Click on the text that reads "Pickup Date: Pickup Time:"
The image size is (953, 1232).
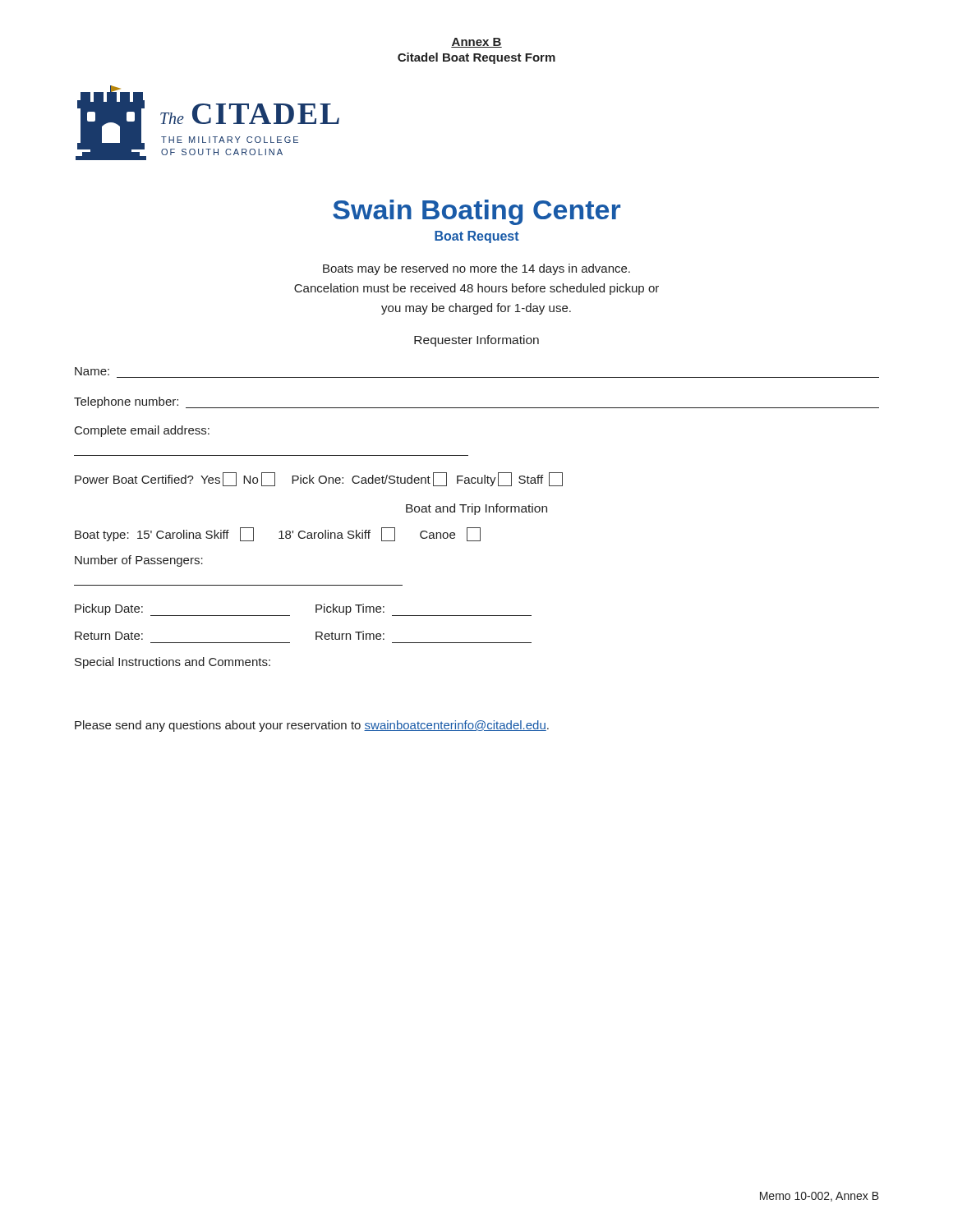tap(106, 611)
